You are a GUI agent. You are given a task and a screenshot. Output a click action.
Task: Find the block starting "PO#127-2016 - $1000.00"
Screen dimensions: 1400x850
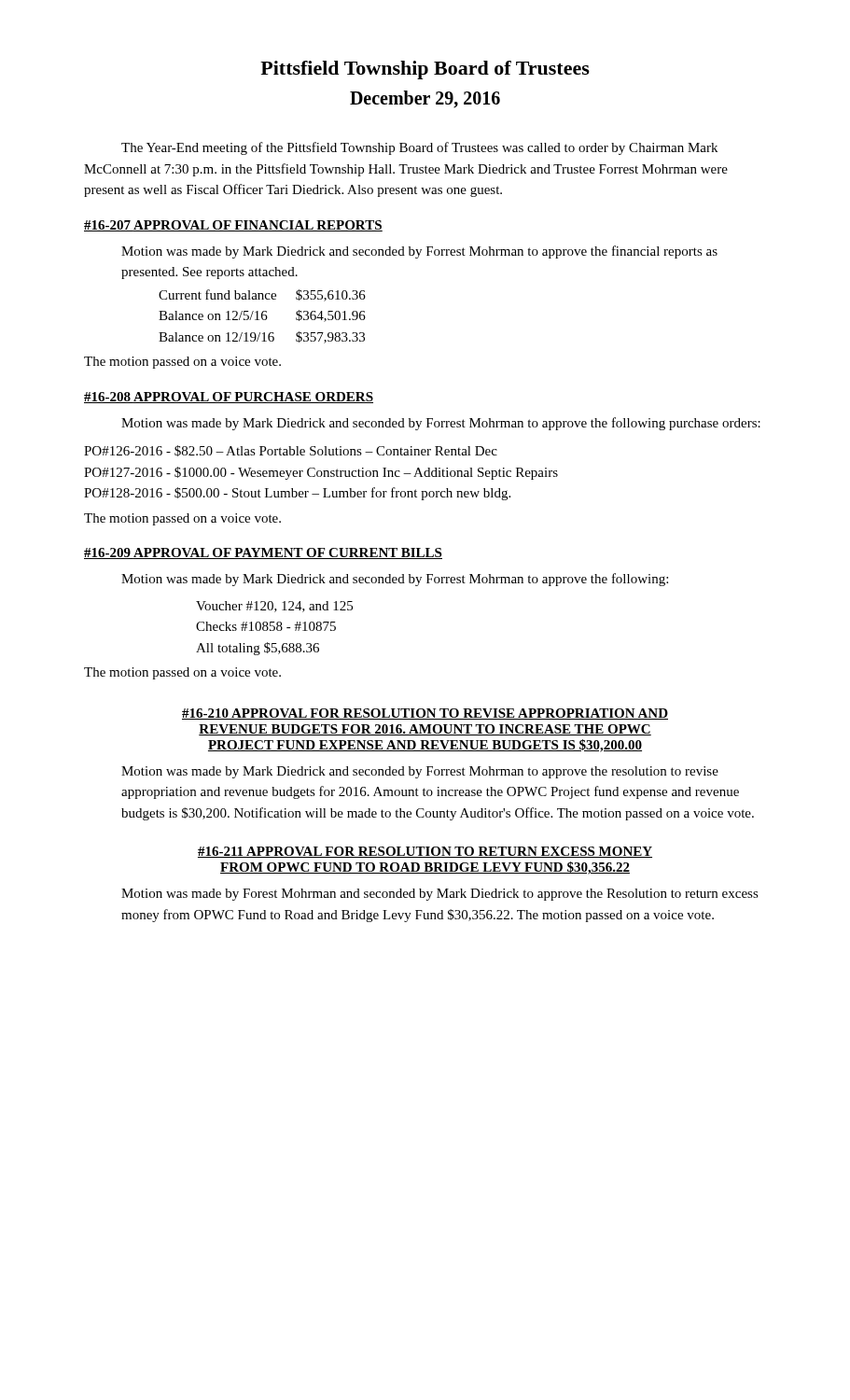pos(321,472)
